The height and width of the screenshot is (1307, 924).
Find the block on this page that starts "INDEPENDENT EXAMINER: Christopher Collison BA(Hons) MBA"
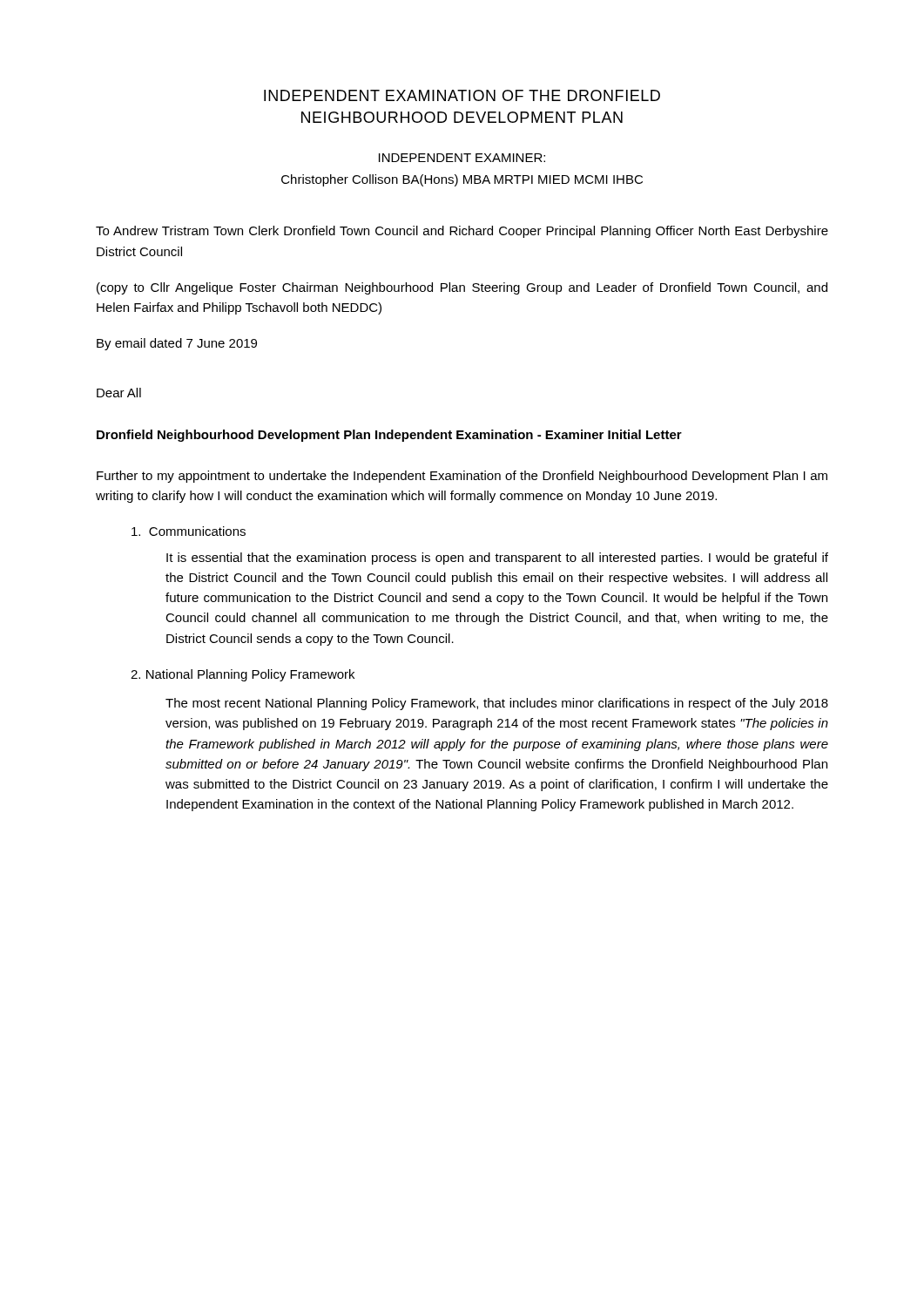462,169
